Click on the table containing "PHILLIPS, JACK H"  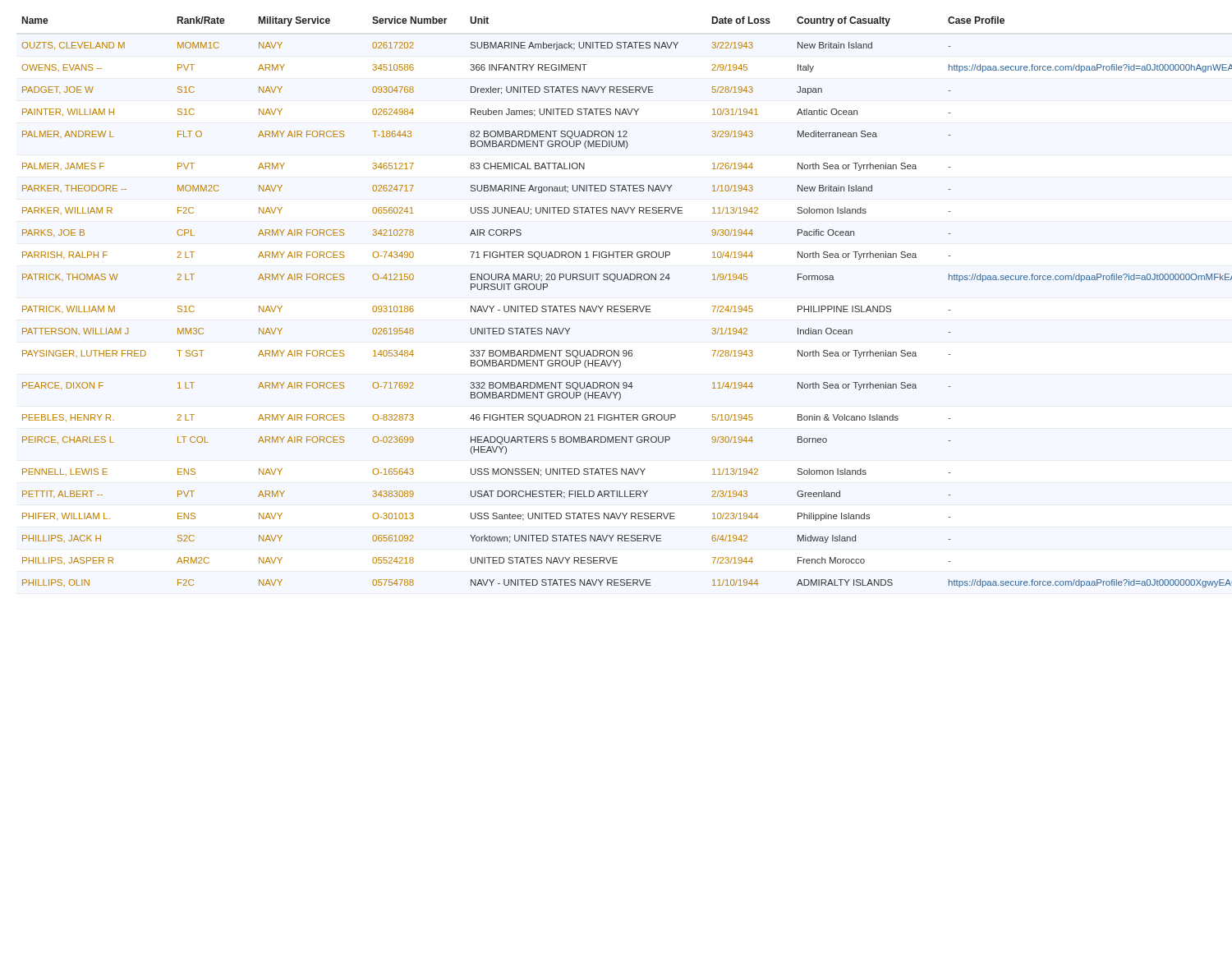pos(616,297)
